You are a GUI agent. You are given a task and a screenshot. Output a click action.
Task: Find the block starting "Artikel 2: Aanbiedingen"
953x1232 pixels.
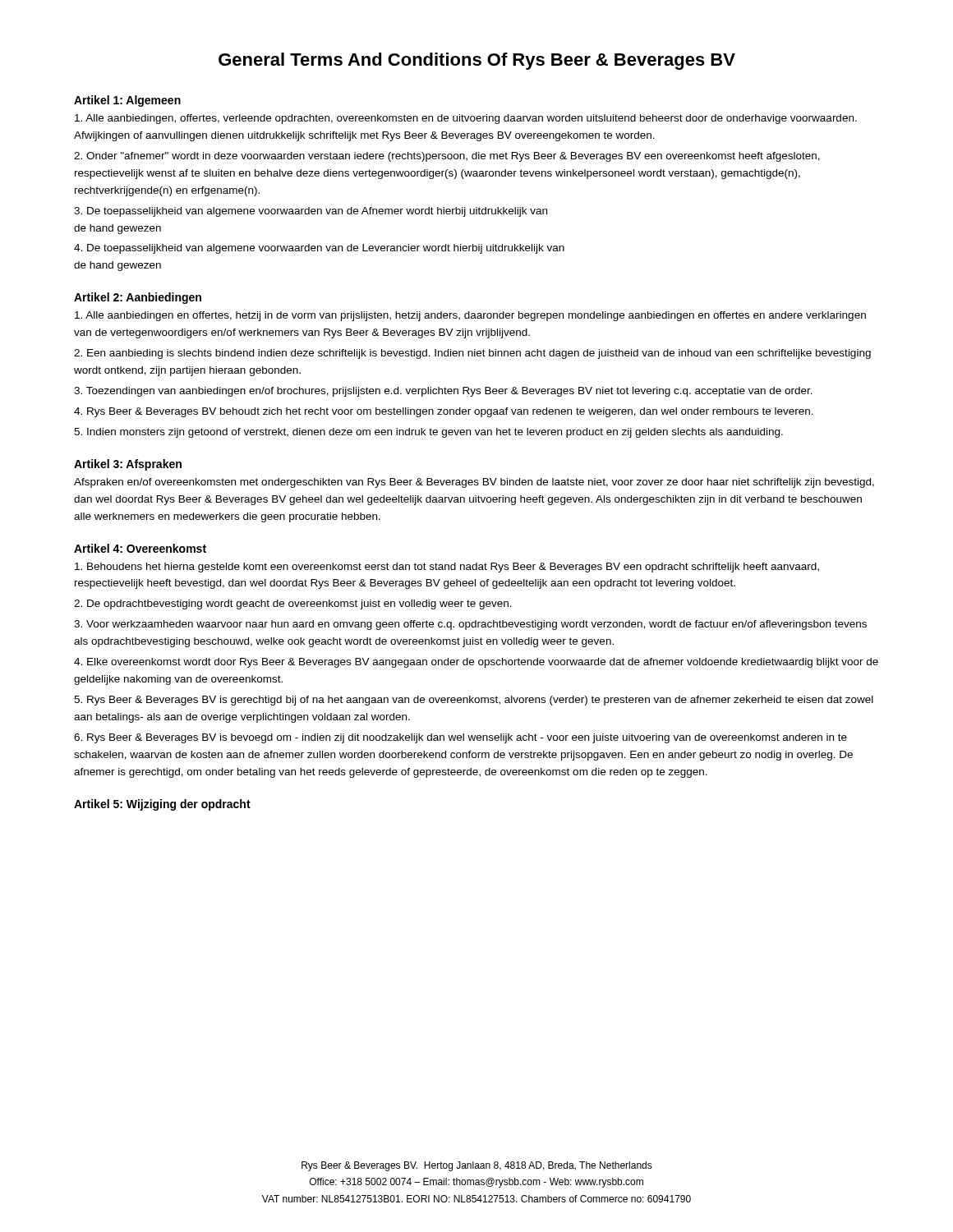pyautogui.click(x=138, y=298)
